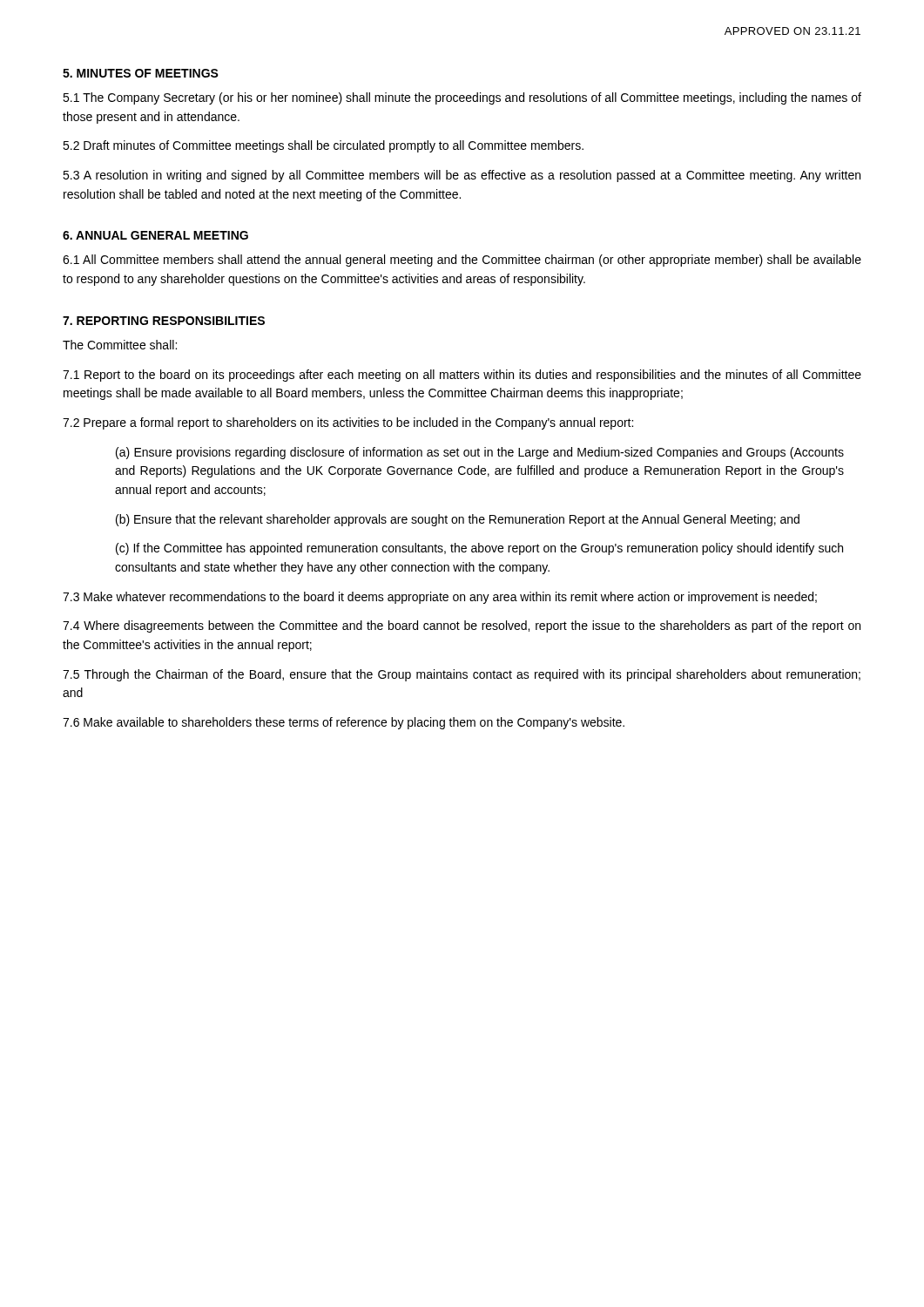Select the text block containing "1 The Company Secretary (or his"
This screenshot has width=924, height=1307.
462,107
